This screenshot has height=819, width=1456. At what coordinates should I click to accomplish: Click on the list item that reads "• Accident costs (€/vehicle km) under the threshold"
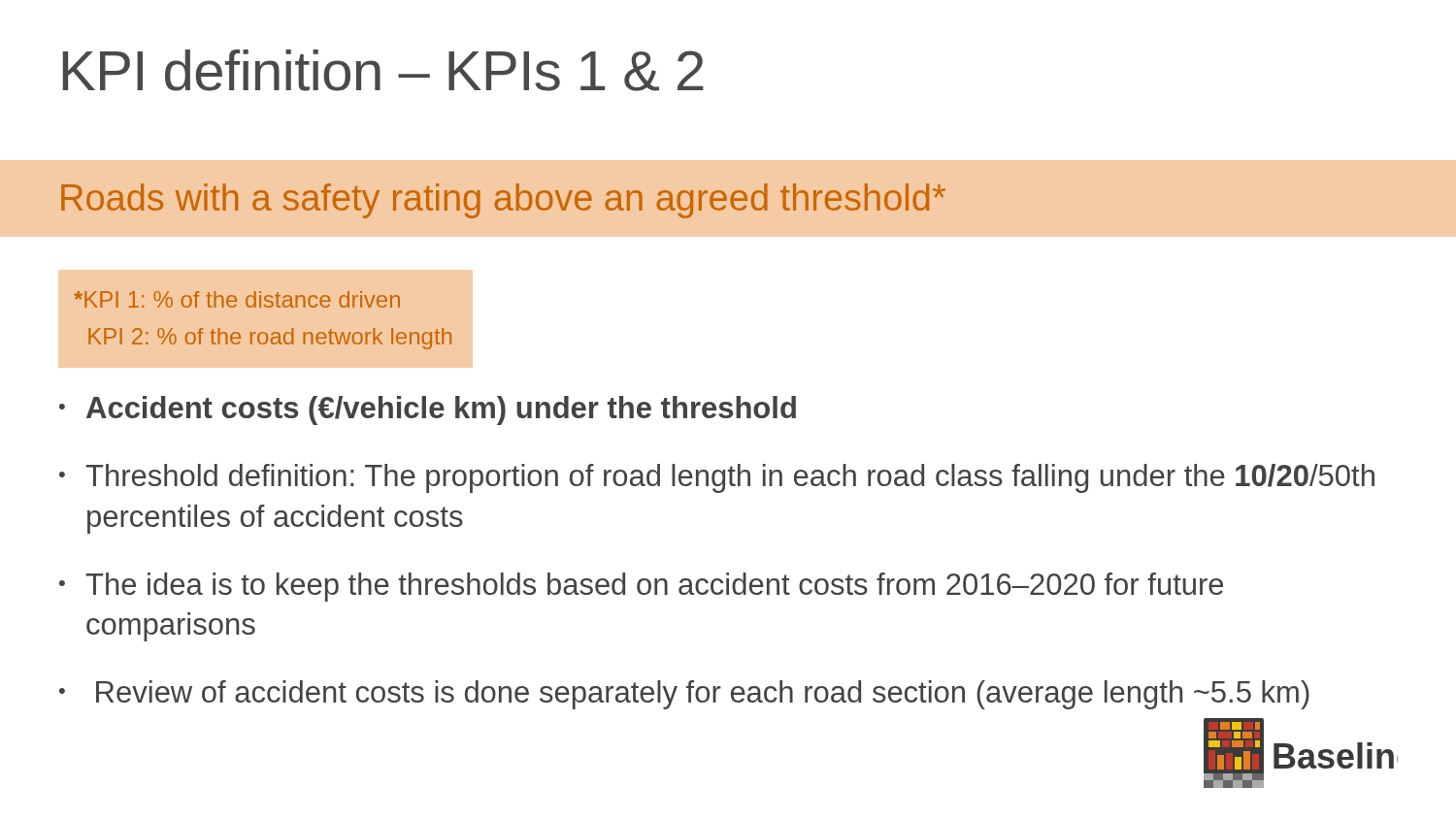[718, 408]
